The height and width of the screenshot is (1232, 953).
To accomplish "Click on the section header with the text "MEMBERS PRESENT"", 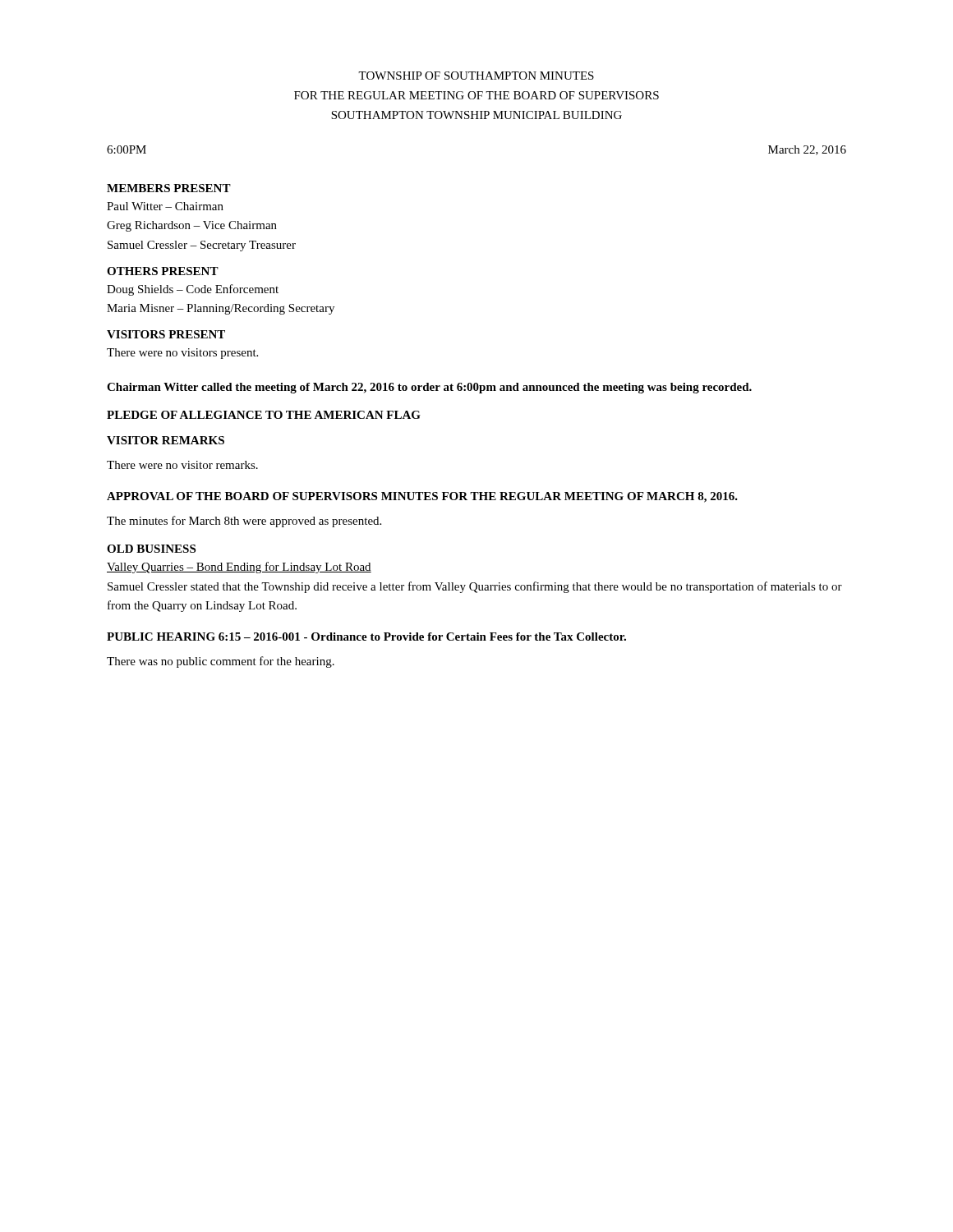I will tap(169, 188).
